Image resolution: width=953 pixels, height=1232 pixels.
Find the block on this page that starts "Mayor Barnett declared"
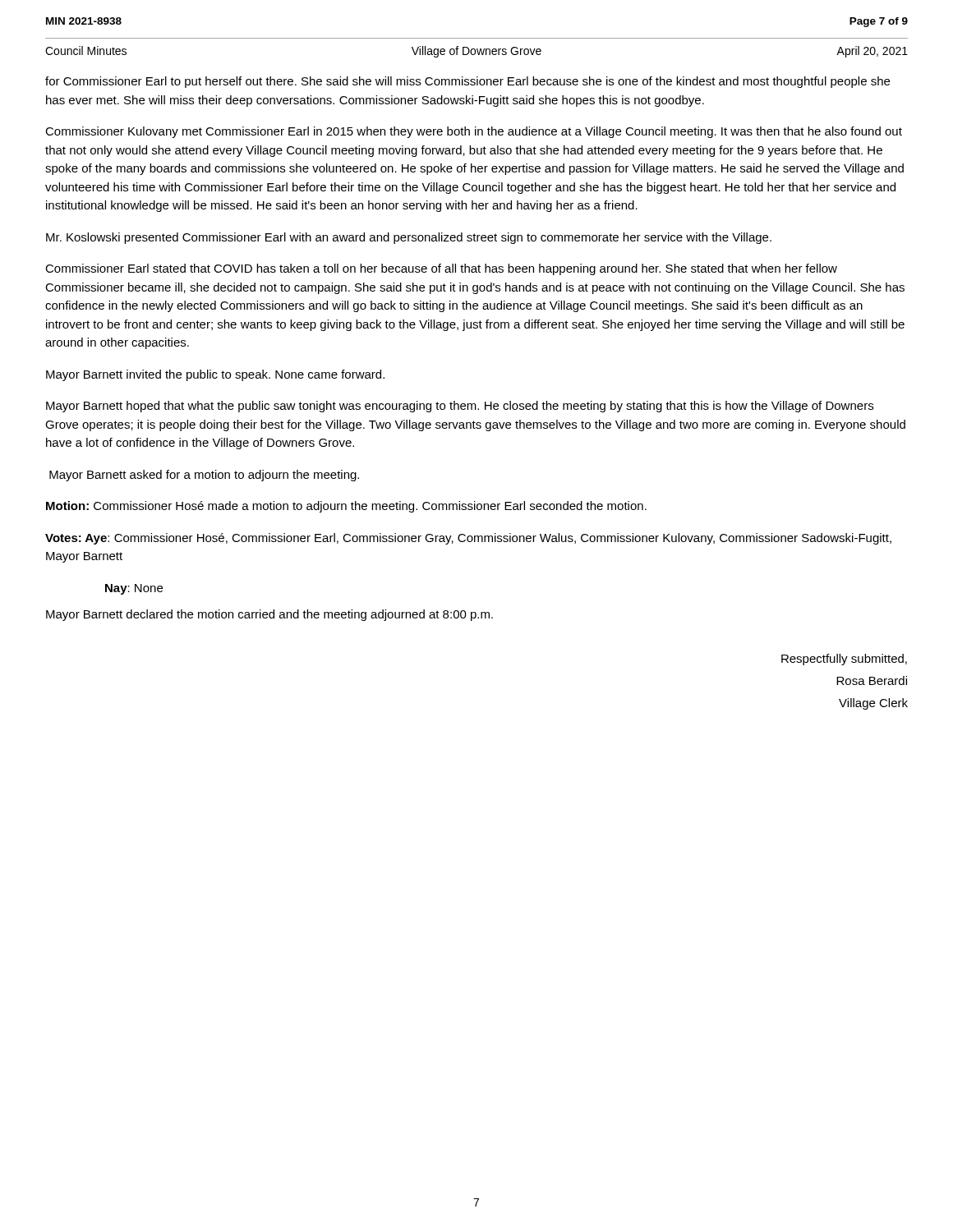coord(270,614)
